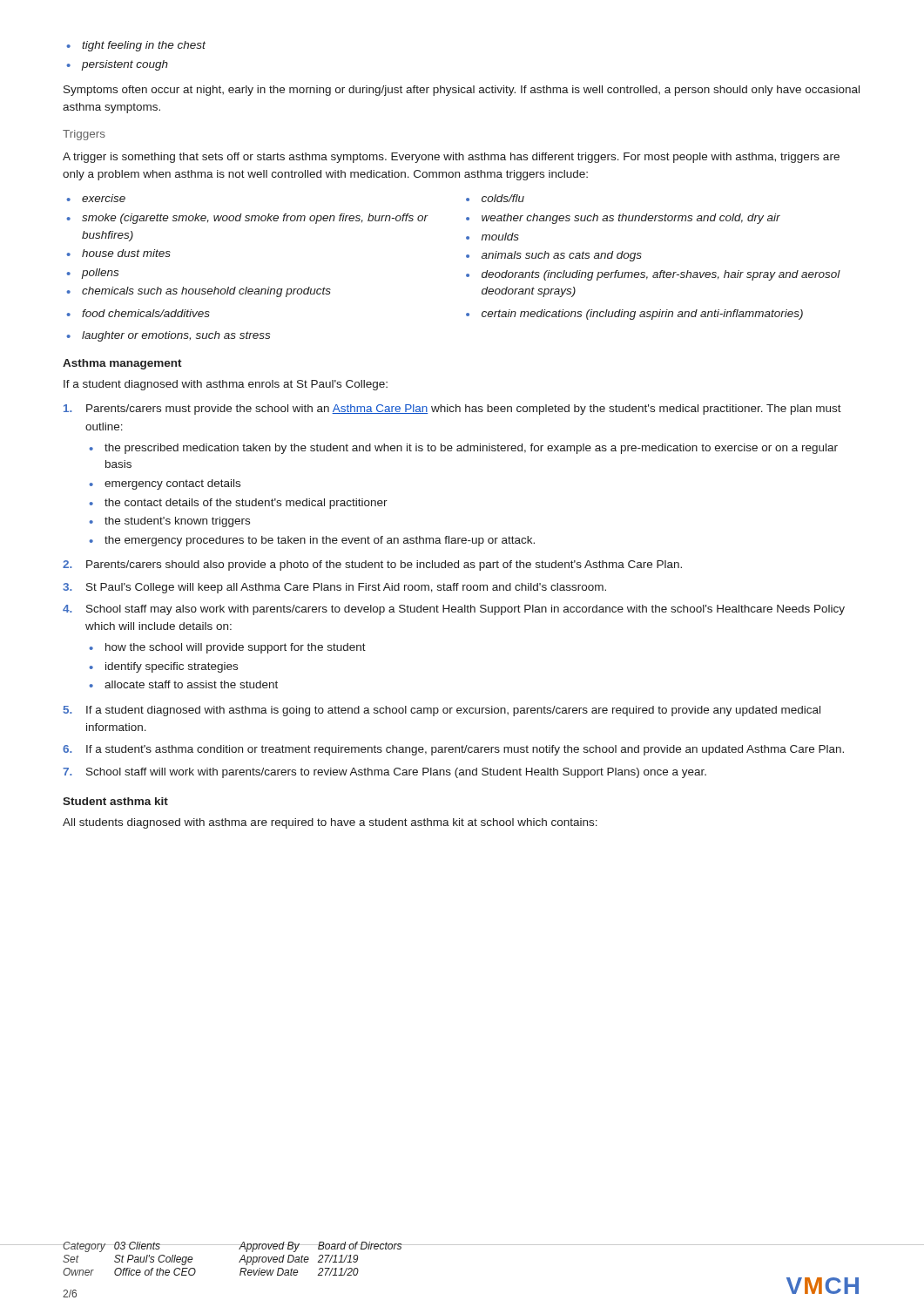Point to the text block starting "Parents/carers must provide the school"
Image resolution: width=924 pixels, height=1307 pixels.
click(x=462, y=590)
